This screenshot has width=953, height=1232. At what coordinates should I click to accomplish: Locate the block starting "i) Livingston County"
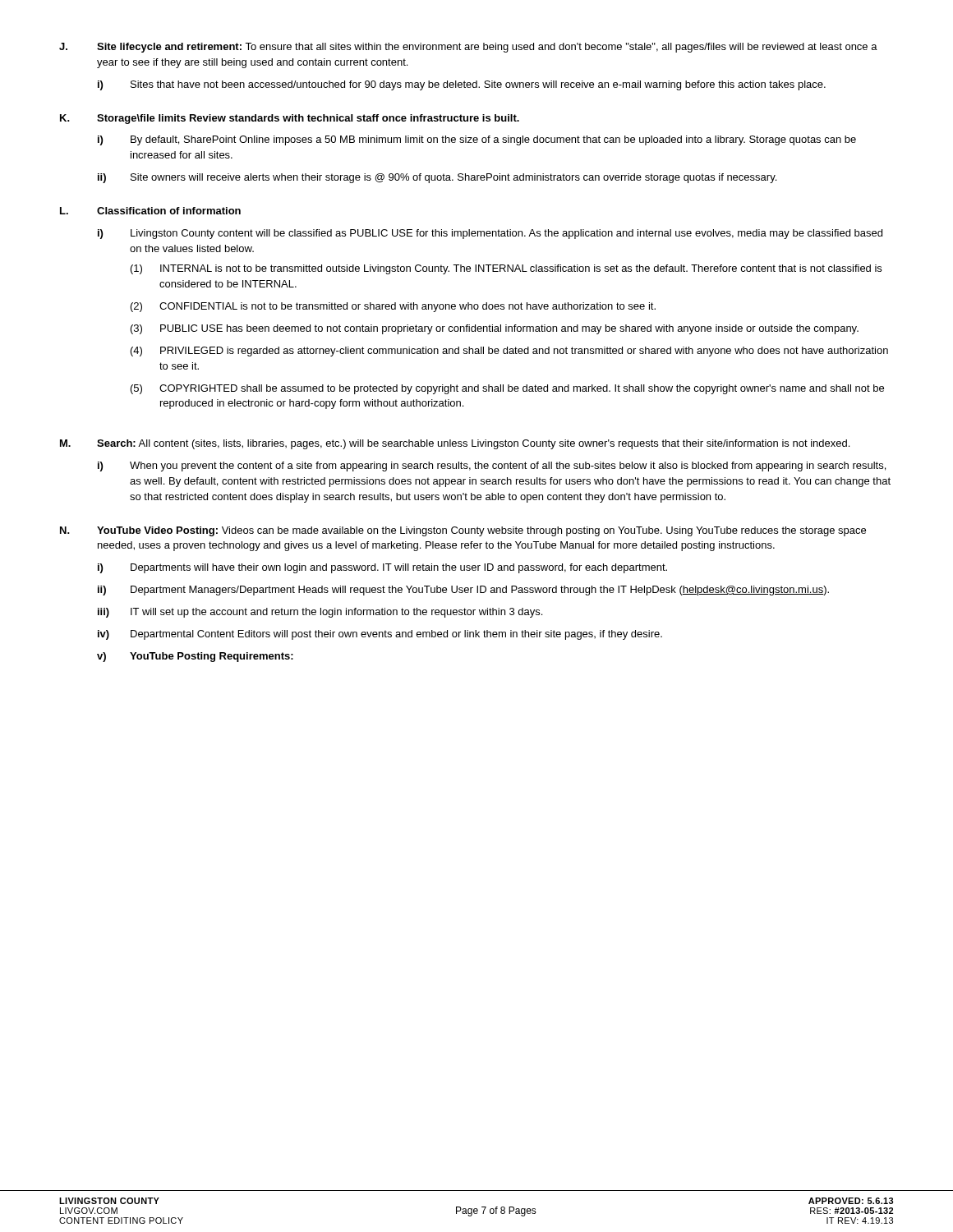(x=495, y=322)
